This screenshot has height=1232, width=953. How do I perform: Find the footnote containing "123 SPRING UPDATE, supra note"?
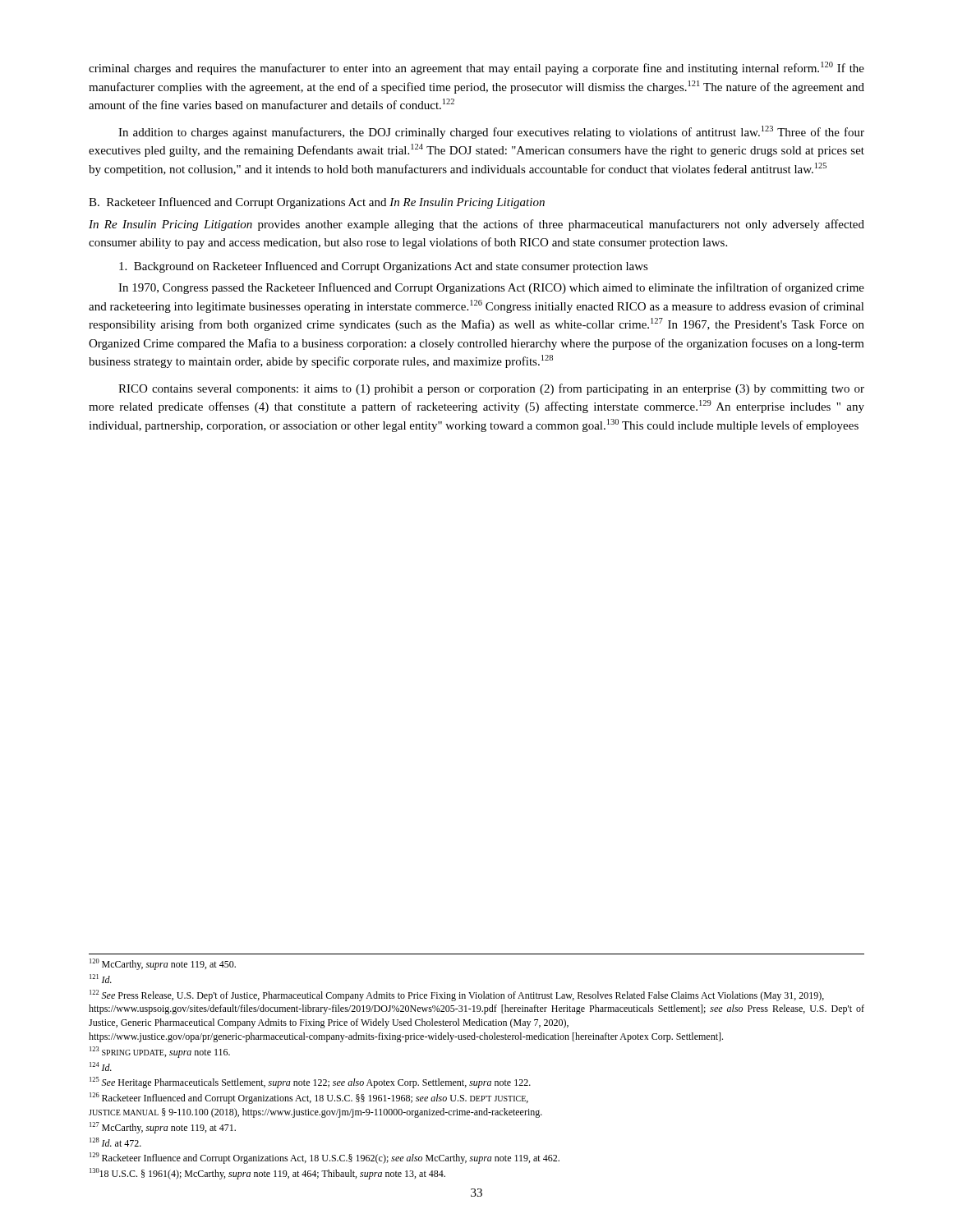tap(160, 1052)
